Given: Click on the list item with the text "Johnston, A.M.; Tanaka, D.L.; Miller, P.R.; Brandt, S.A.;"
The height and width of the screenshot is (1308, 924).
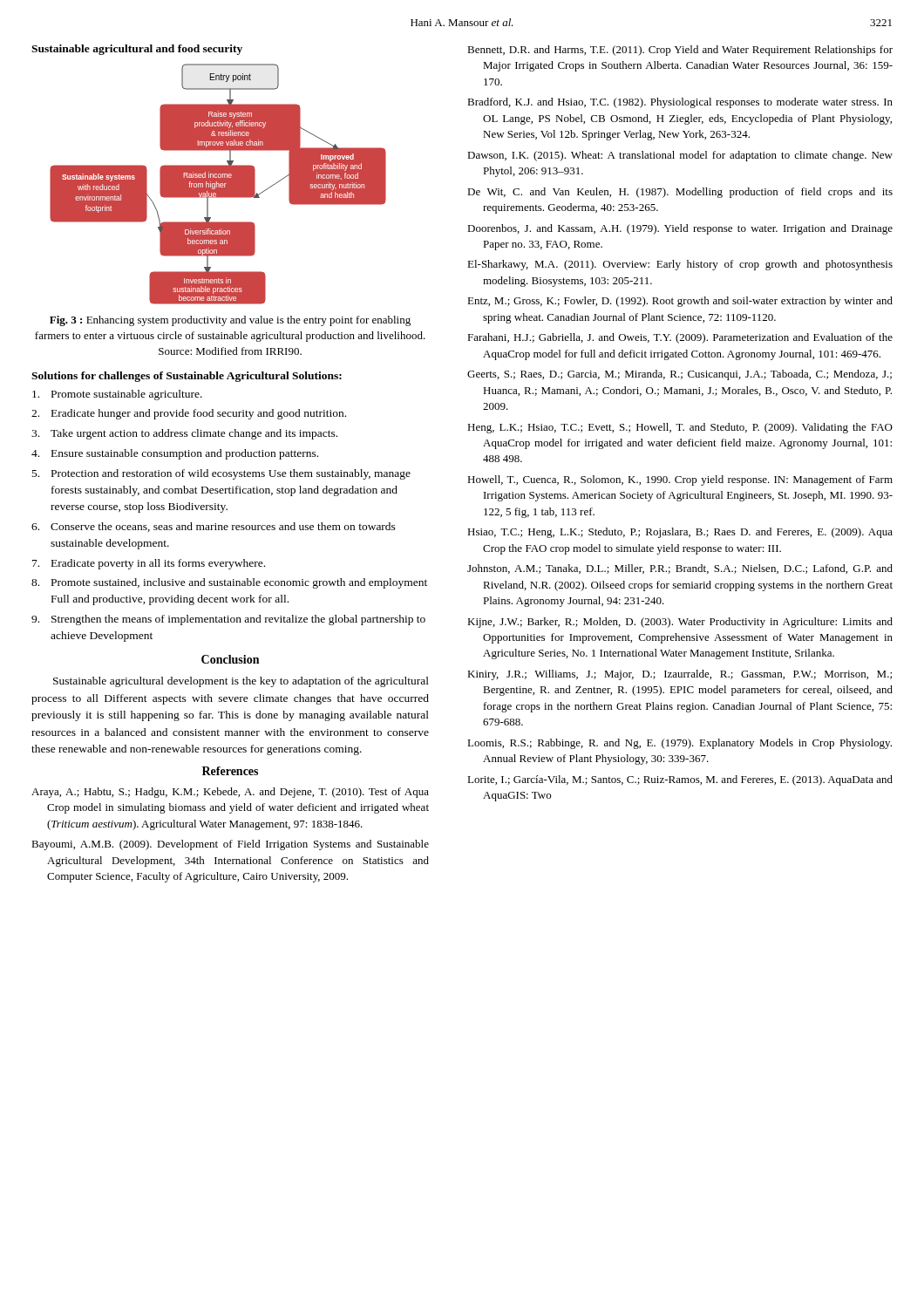Looking at the screenshot, I should (x=680, y=584).
